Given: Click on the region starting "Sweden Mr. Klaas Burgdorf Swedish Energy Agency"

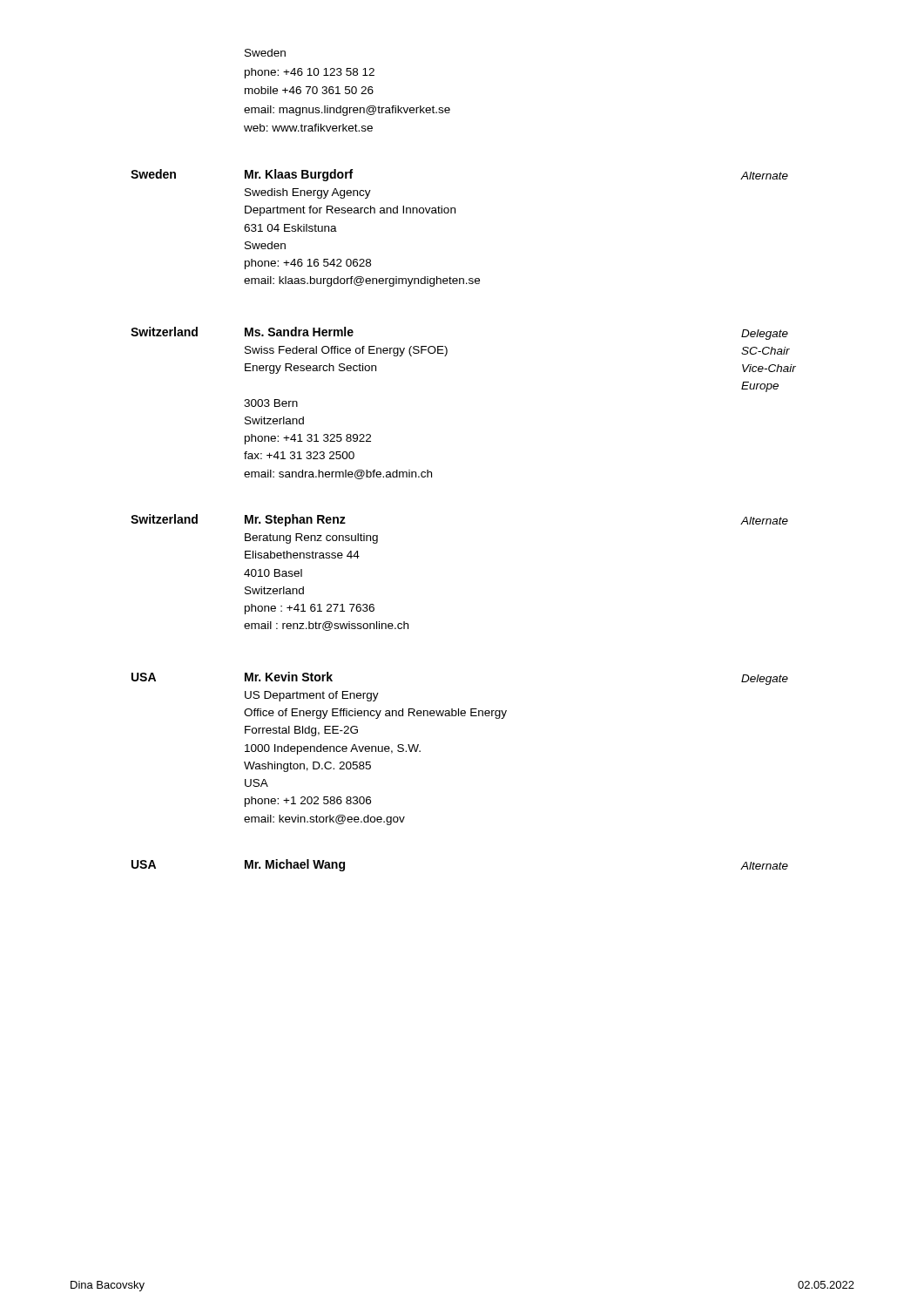Looking at the screenshot, I should (155, 175).
